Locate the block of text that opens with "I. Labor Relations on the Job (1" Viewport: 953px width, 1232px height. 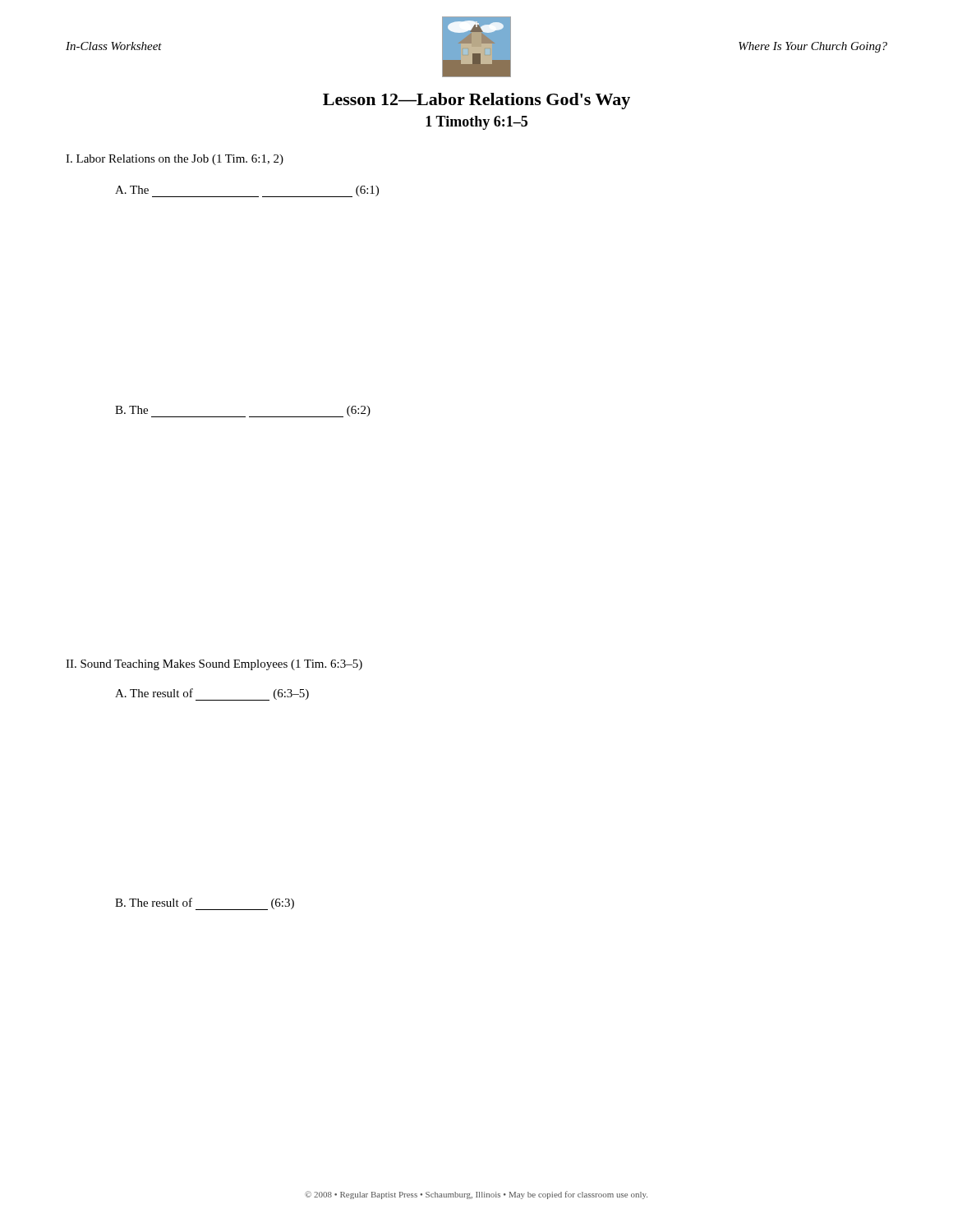click(175, 158)
